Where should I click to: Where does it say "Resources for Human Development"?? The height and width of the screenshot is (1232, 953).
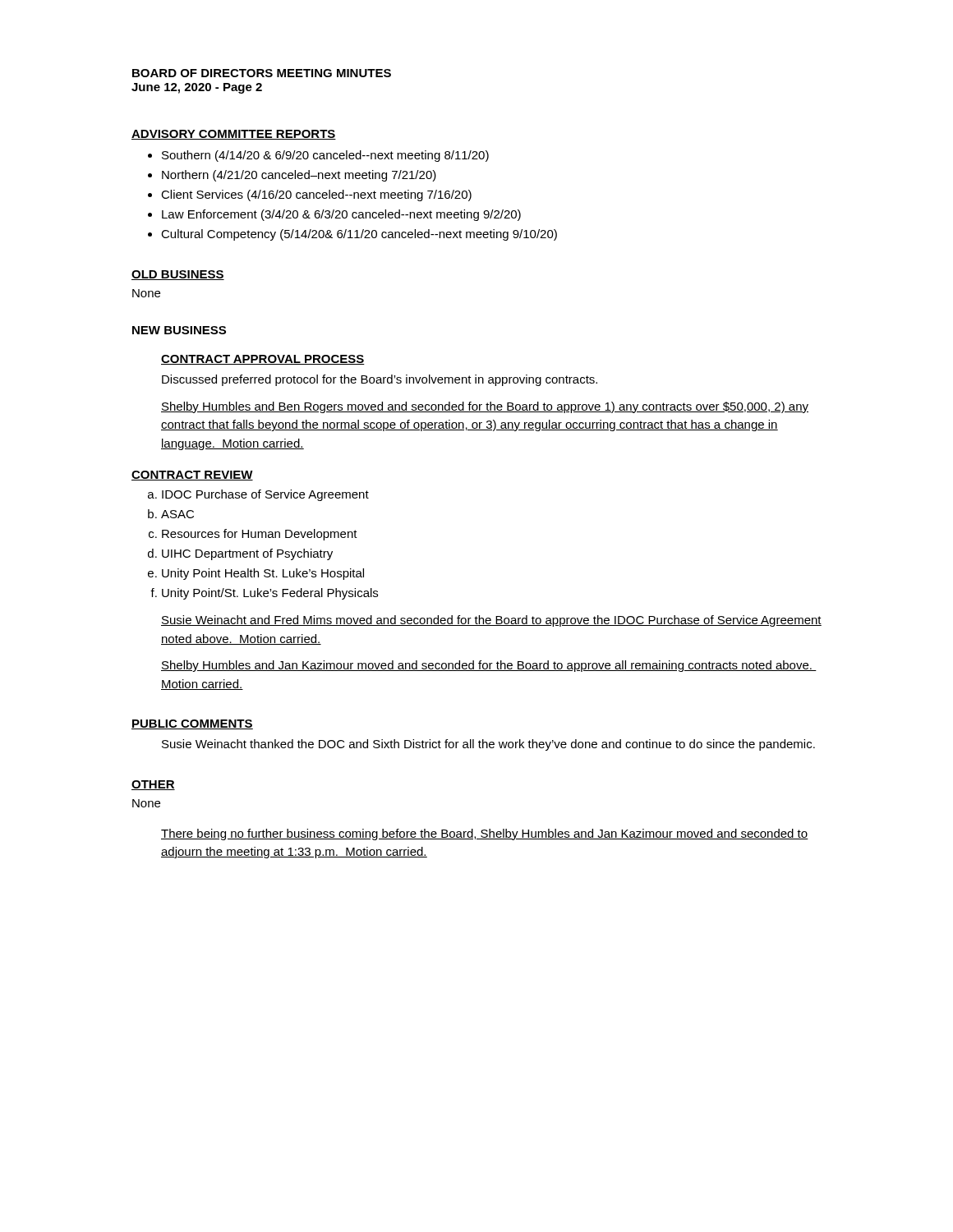(x=259, y=533)
